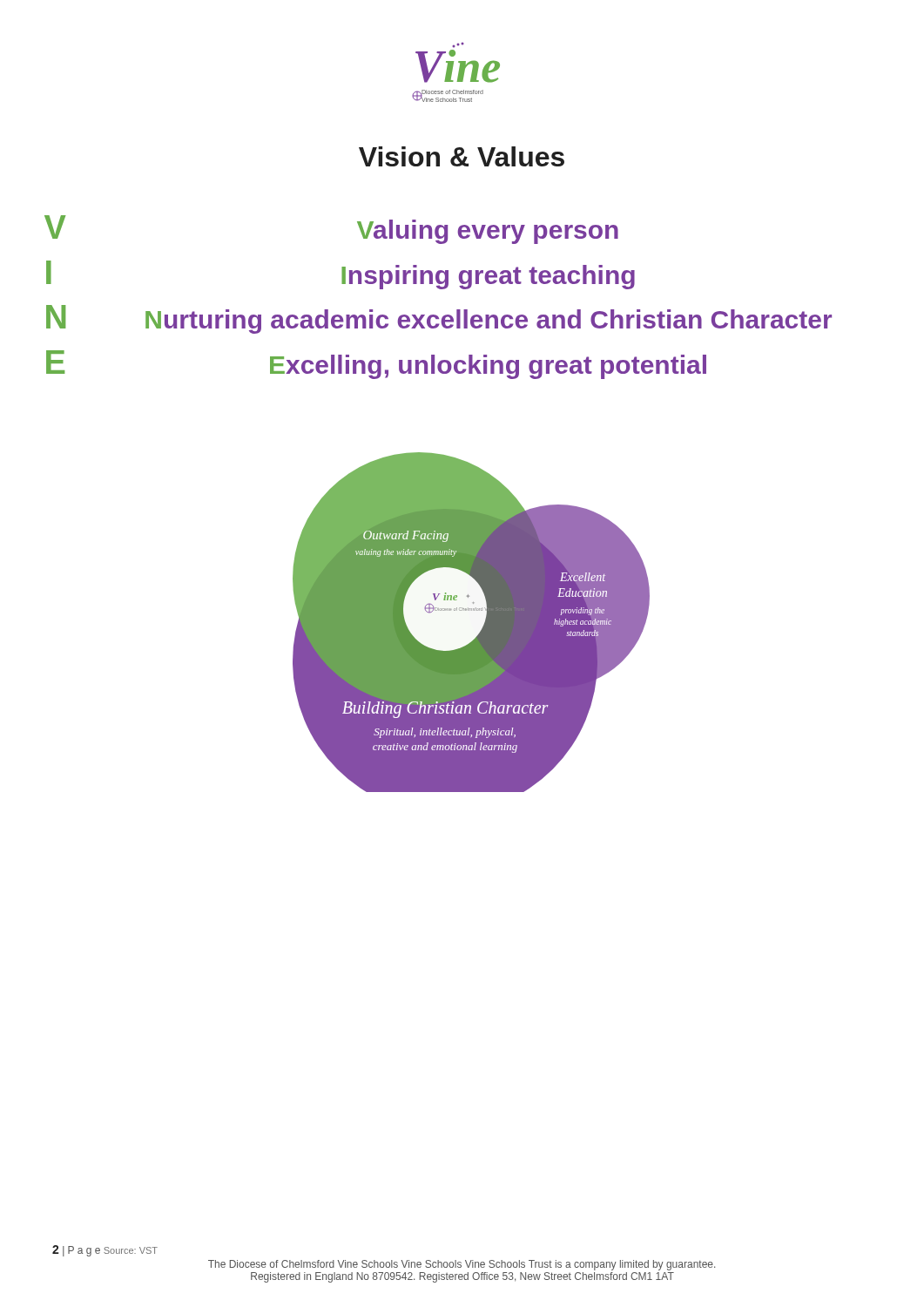Click on the element starting "Vision & Values"

coord(462,157)
